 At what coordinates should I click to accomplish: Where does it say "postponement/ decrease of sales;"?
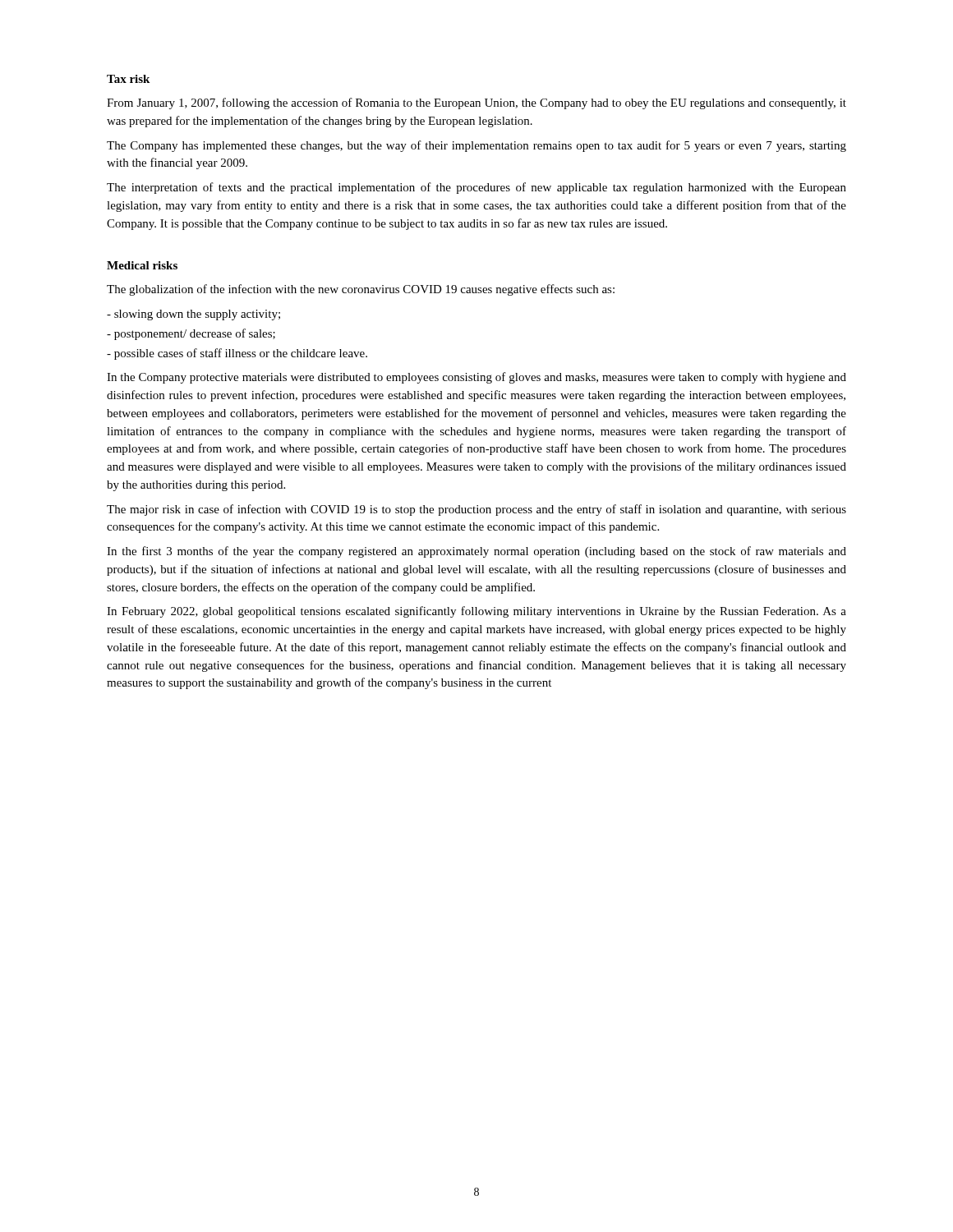pos(191,333)
